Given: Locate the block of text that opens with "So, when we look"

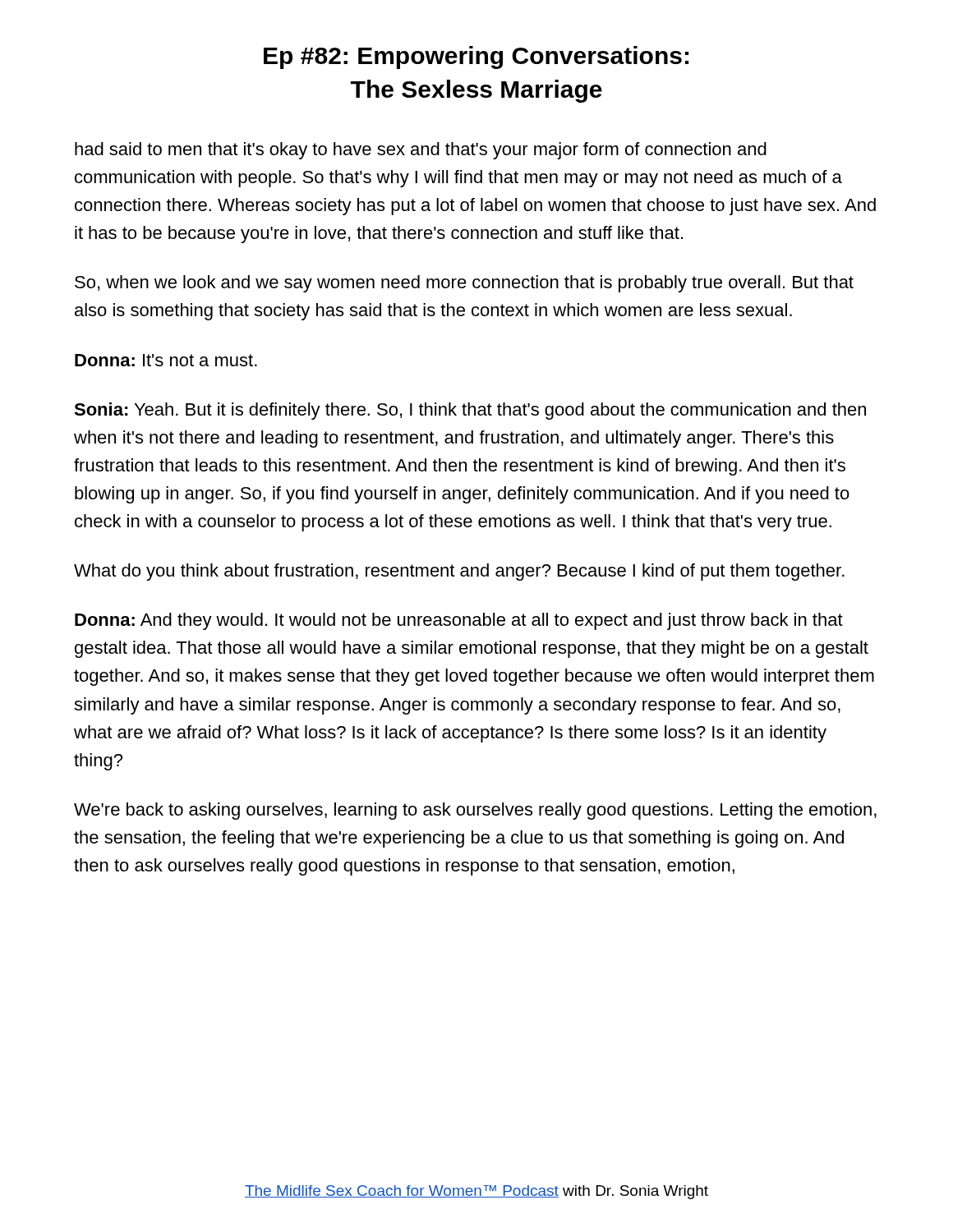Looking at the screenshot, I should [464, 296].
